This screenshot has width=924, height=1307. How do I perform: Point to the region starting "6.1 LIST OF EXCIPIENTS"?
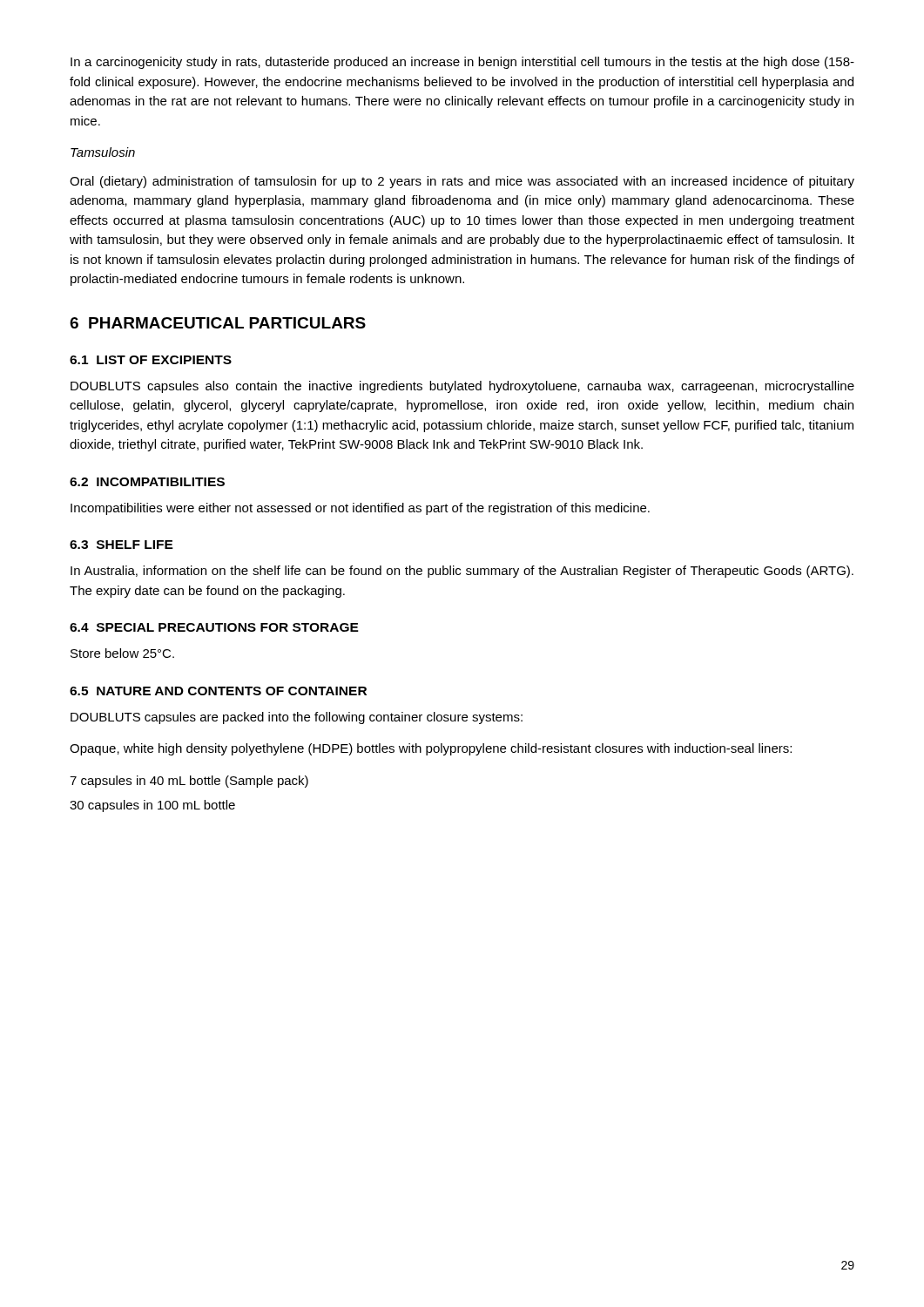pos(151,359)
